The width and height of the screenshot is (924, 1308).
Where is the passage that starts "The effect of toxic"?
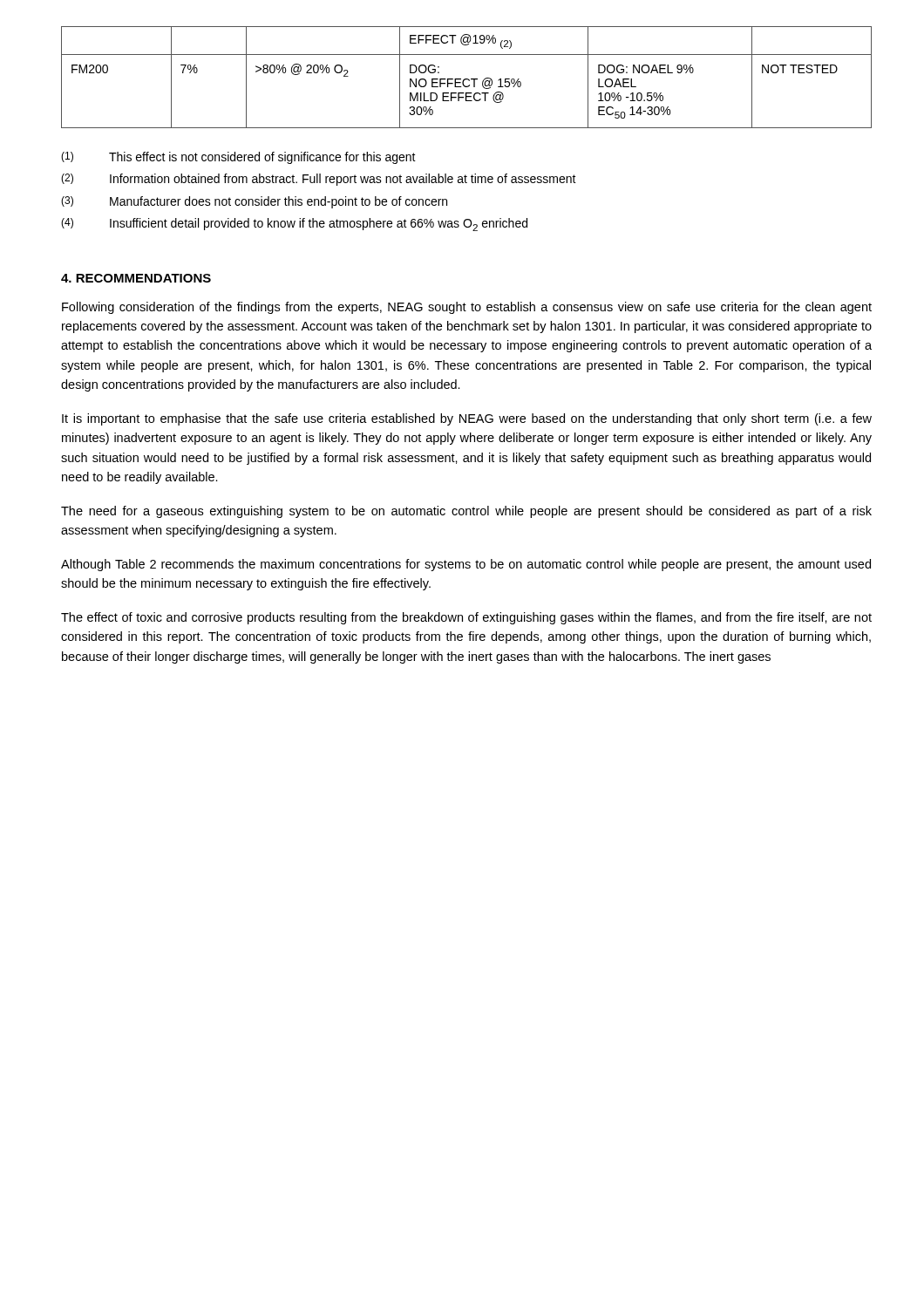(x=466, y=637)
